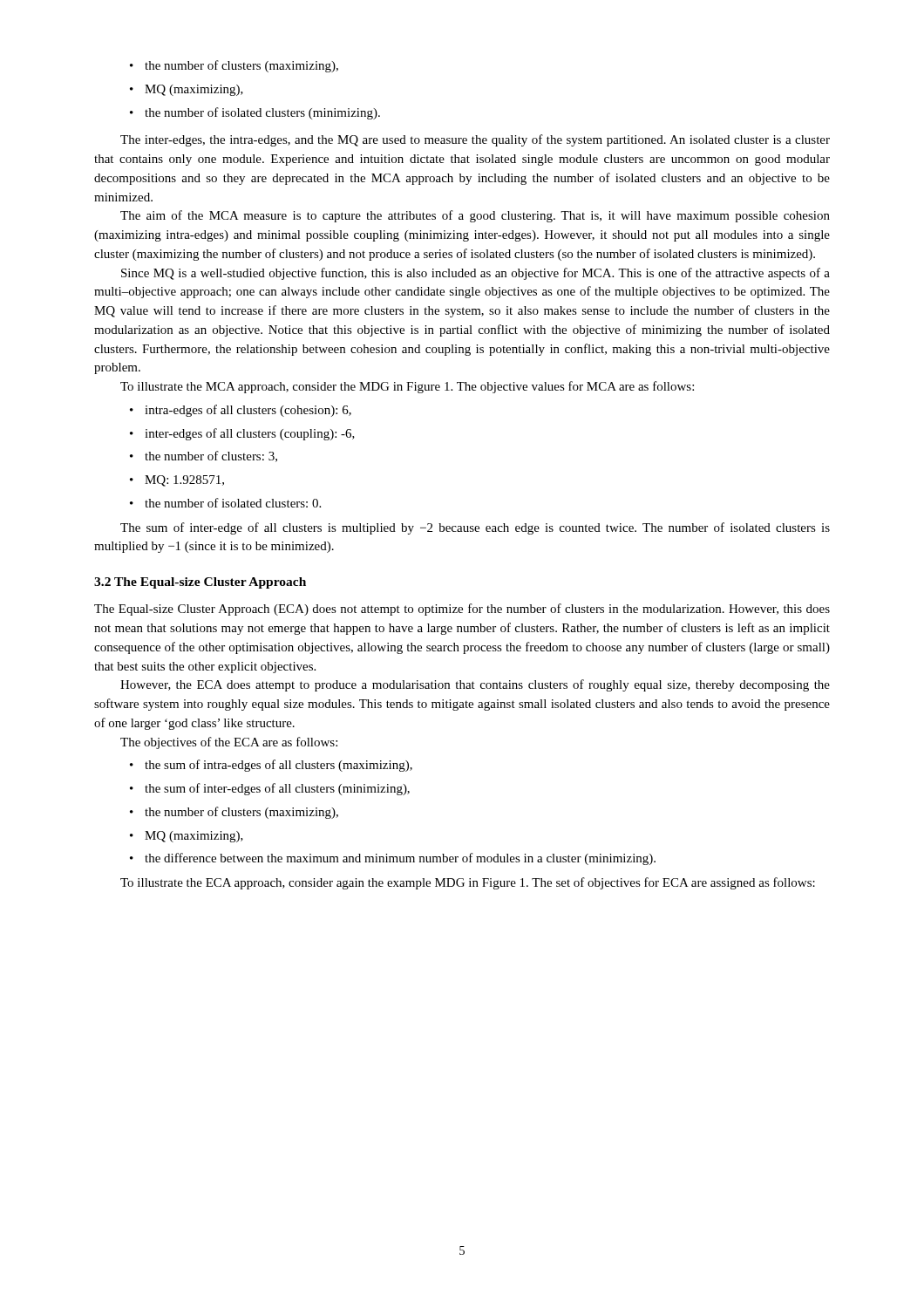Image resolution: width=924 pixels, height=1308 pixels.
Task: Click the passage that begins "The sum of inter-edge of"
Action: point(462,537)
